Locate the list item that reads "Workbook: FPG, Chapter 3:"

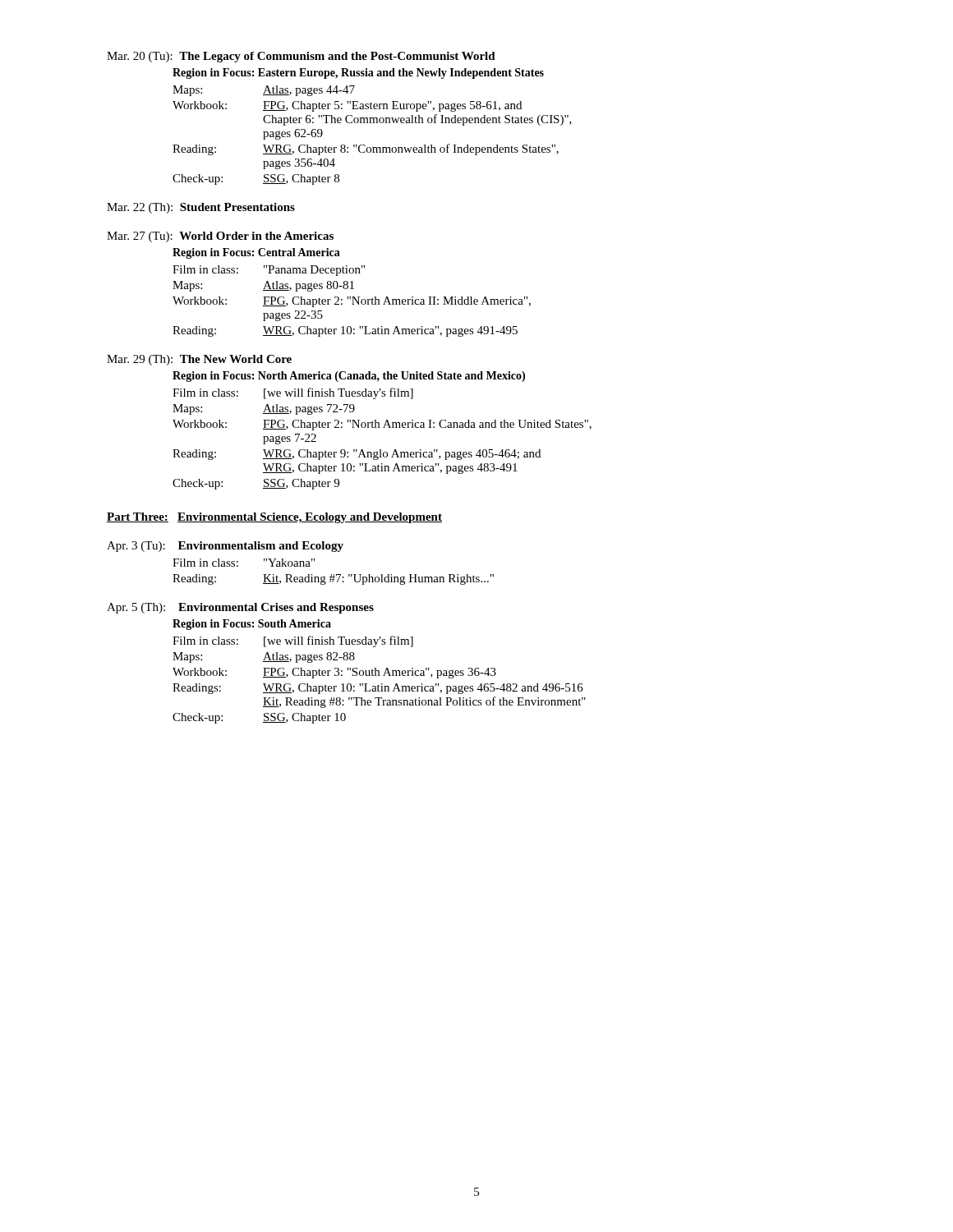509,672
